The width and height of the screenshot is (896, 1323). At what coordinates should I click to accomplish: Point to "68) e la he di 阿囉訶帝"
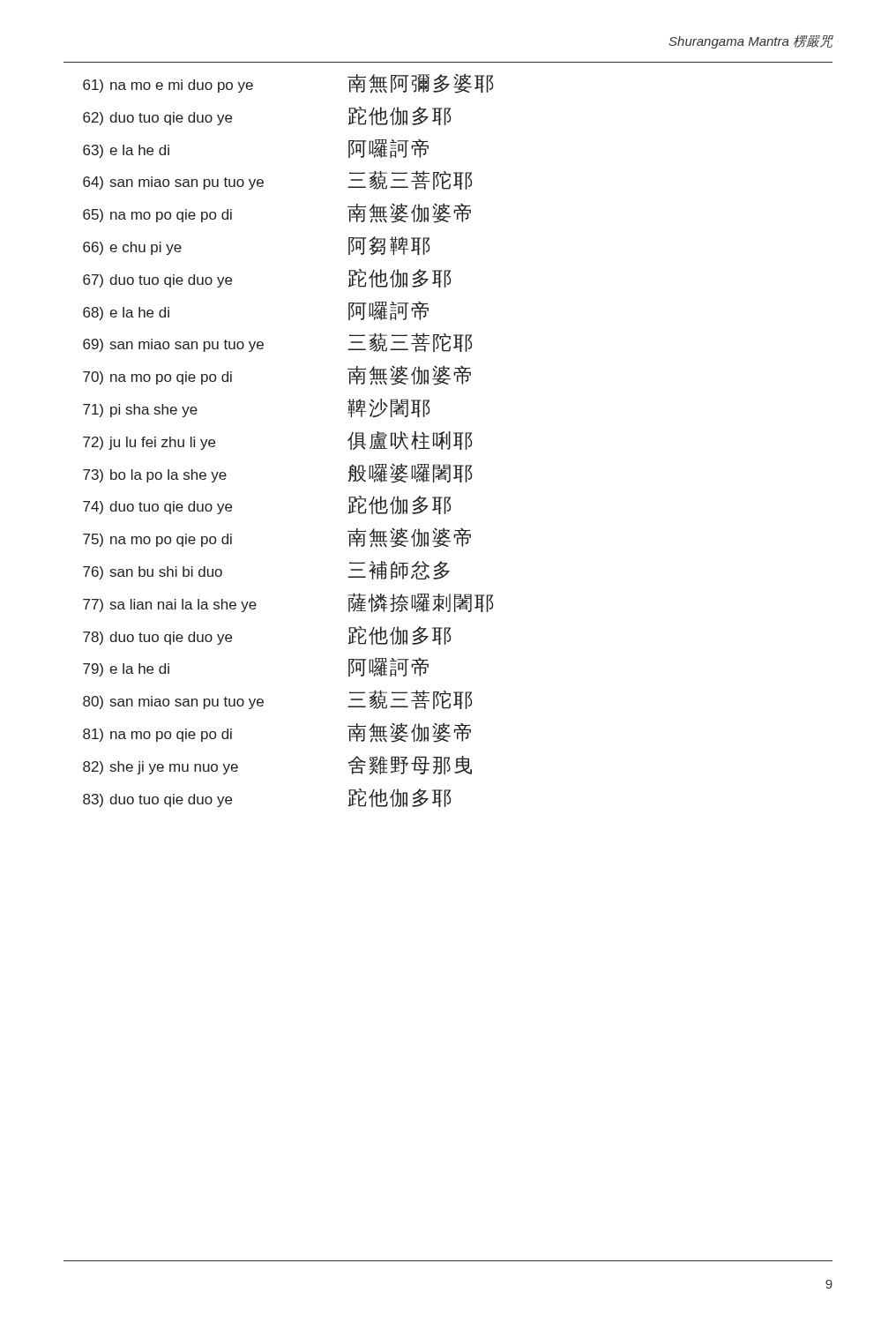(x=123, y=310)
